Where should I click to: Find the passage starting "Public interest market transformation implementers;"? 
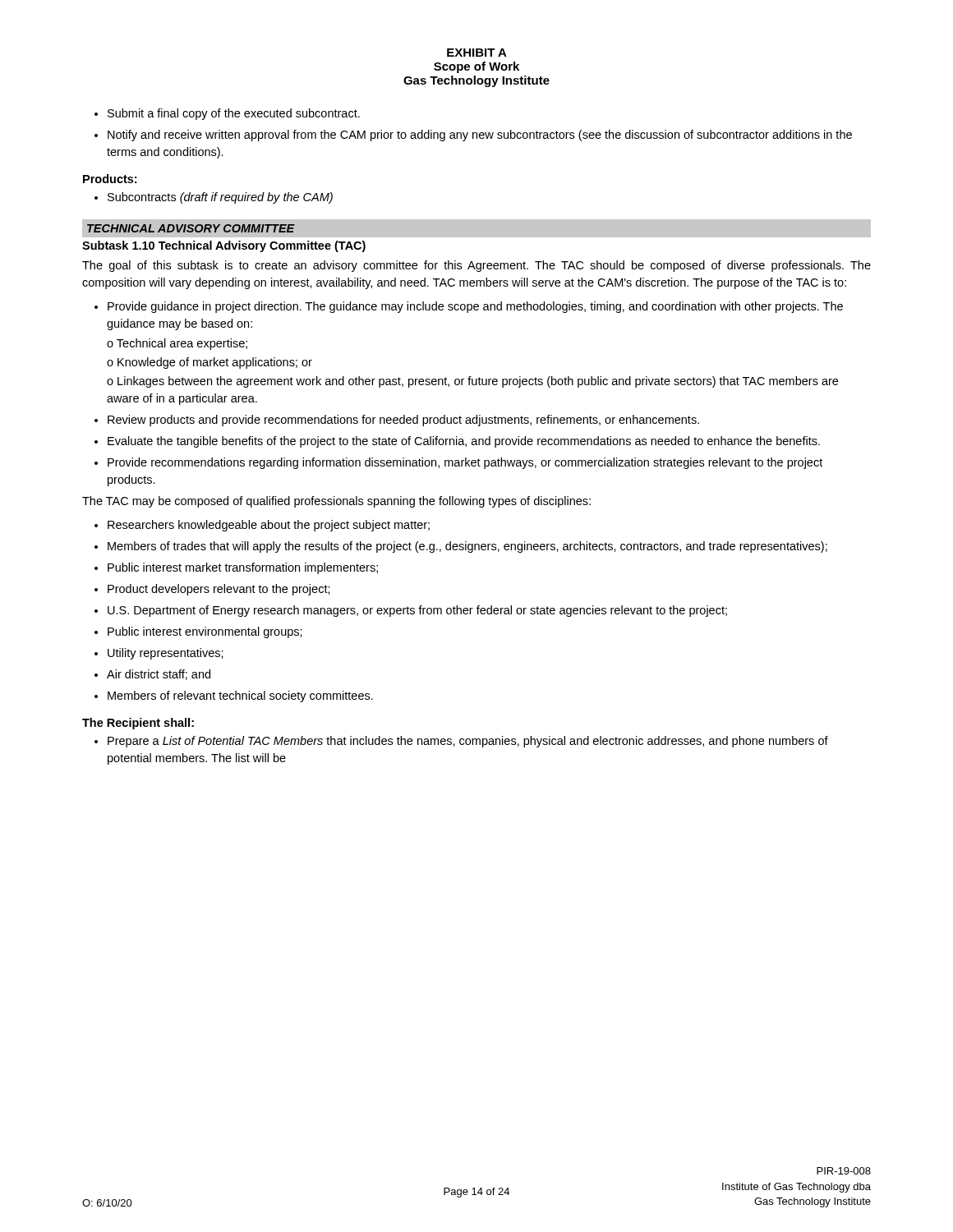click(x=243, y=568)
